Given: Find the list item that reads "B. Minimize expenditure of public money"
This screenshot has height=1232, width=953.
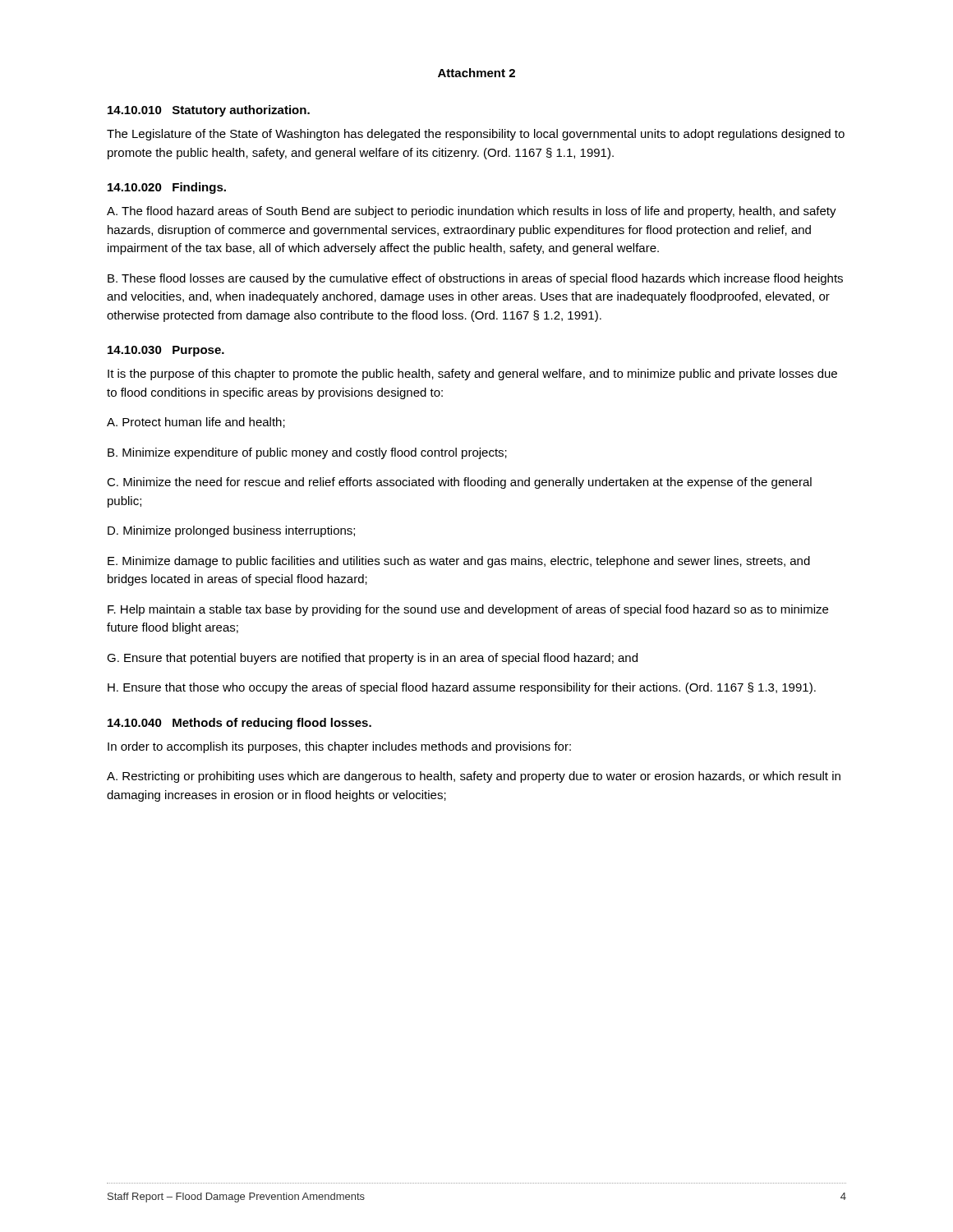Looking at the screenshot, I should tap(307, 452).
